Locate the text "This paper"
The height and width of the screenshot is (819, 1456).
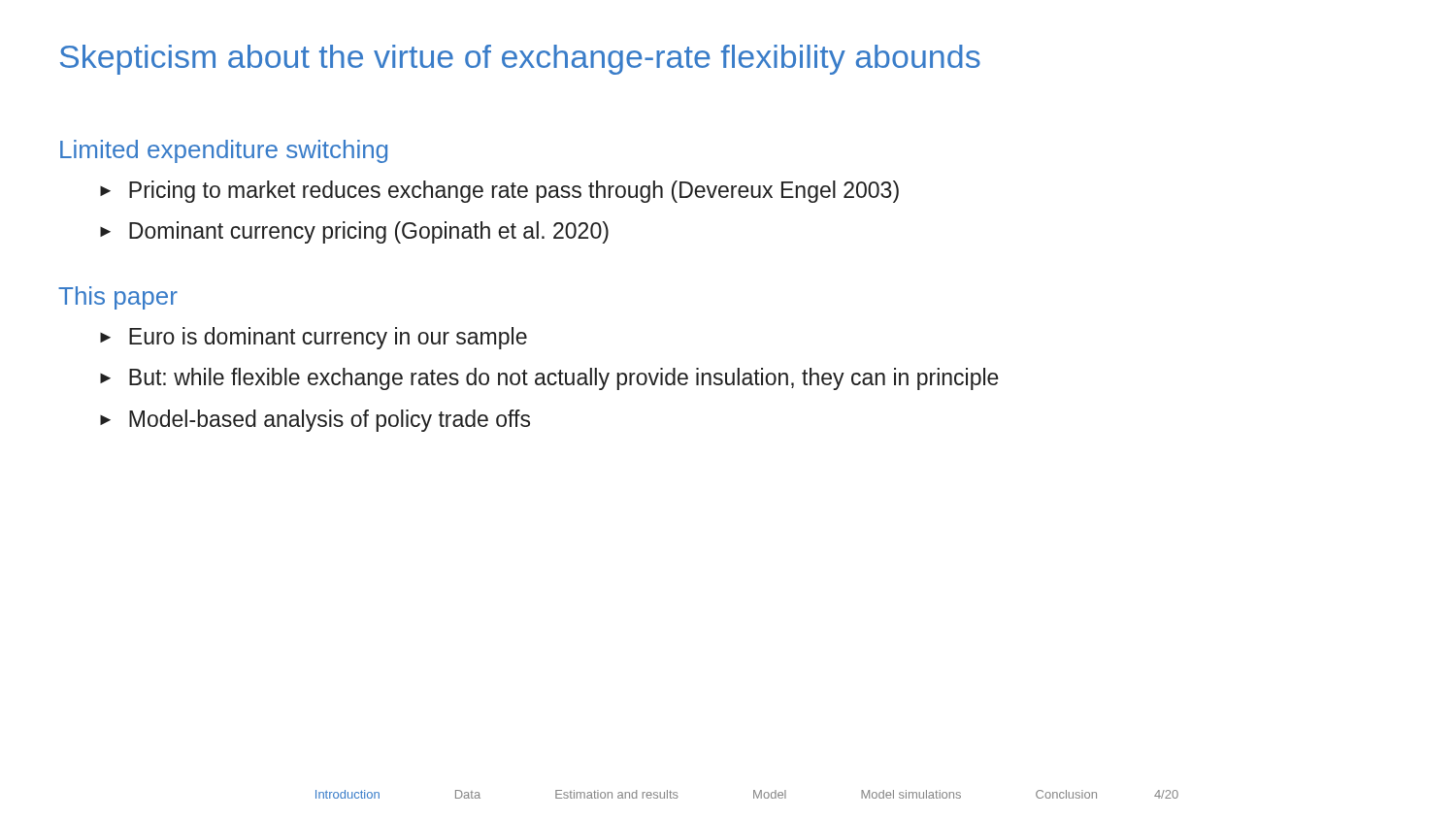coord(118,296)
